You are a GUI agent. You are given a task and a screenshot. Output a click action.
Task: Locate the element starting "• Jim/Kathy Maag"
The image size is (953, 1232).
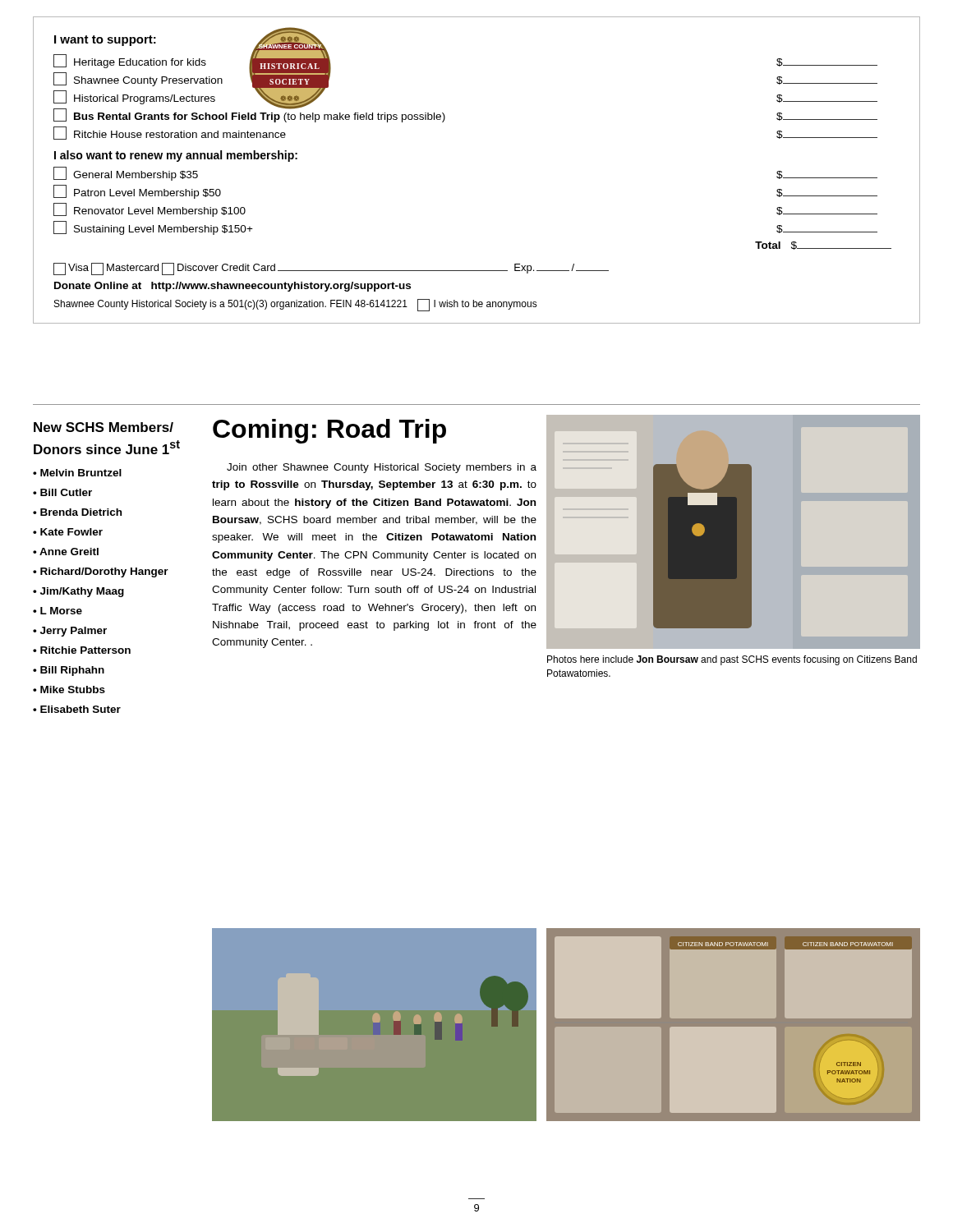79,591
